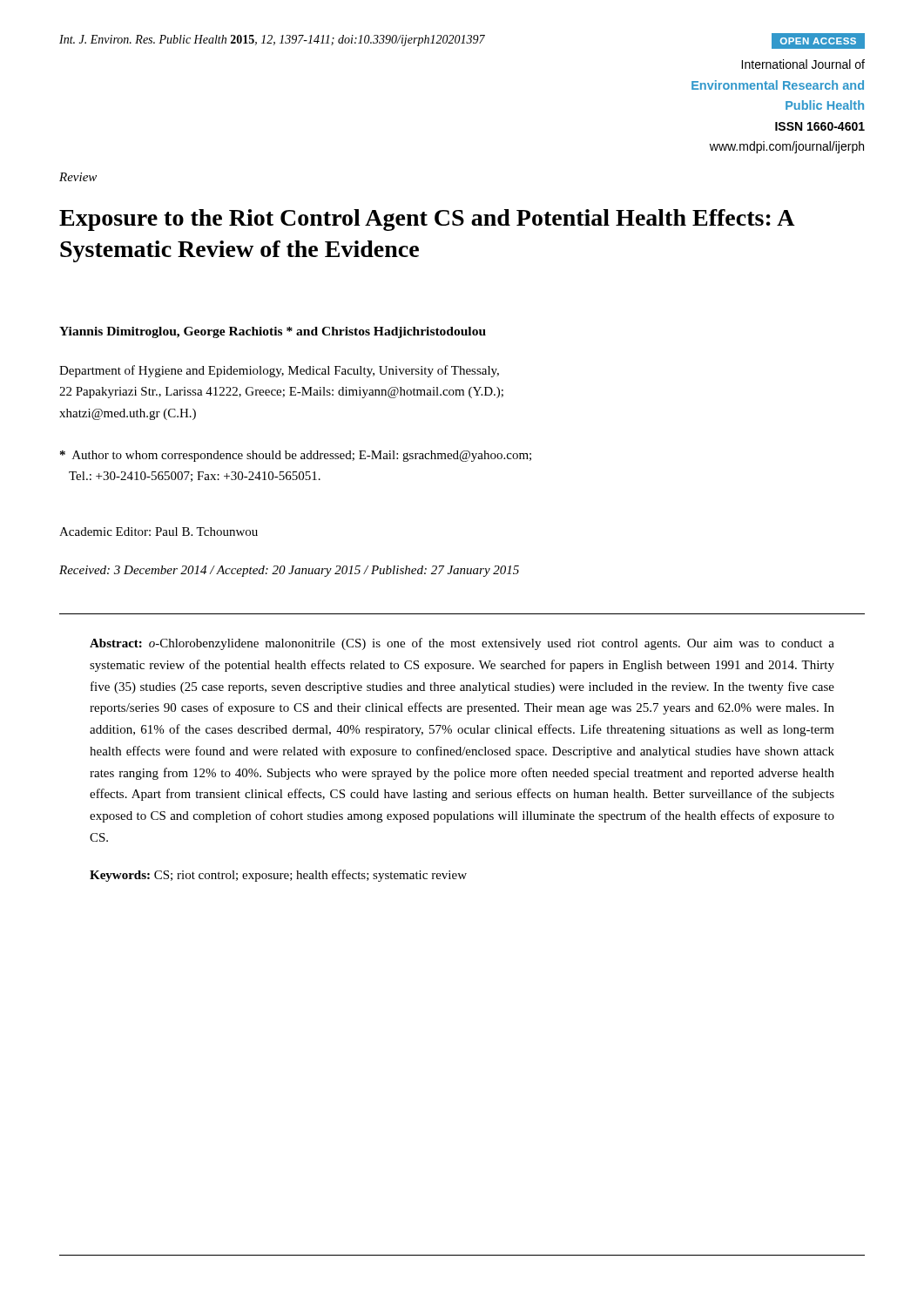The width and height of the screenshot is (924, 1307).
Task: Where is the passage that starts "Author to whom correspondence should be addressed; E-Mail:"?
Action: [x=296, y=465]
